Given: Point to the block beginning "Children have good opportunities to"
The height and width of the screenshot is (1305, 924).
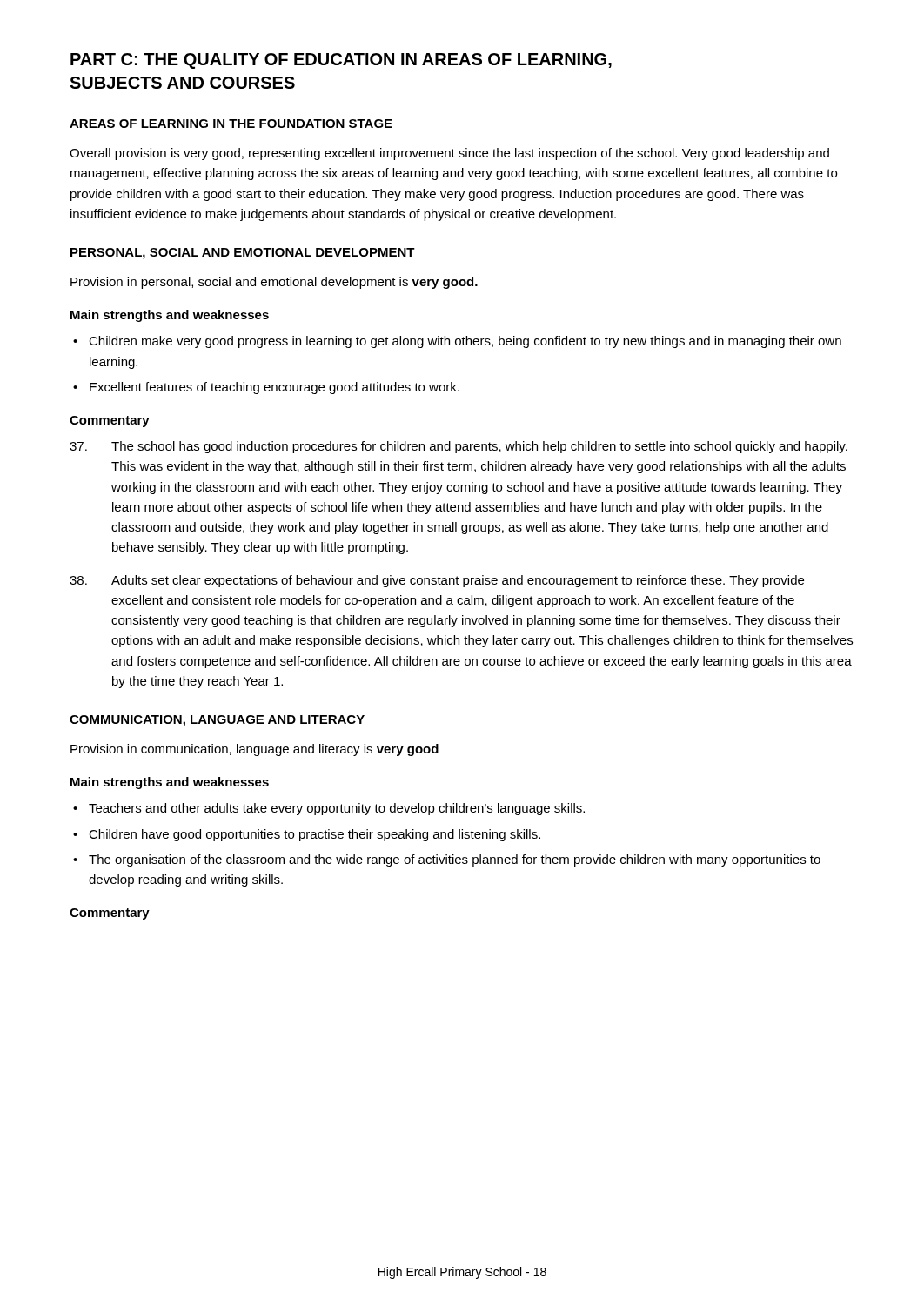Looking at the screenshot, I should 315,833.
